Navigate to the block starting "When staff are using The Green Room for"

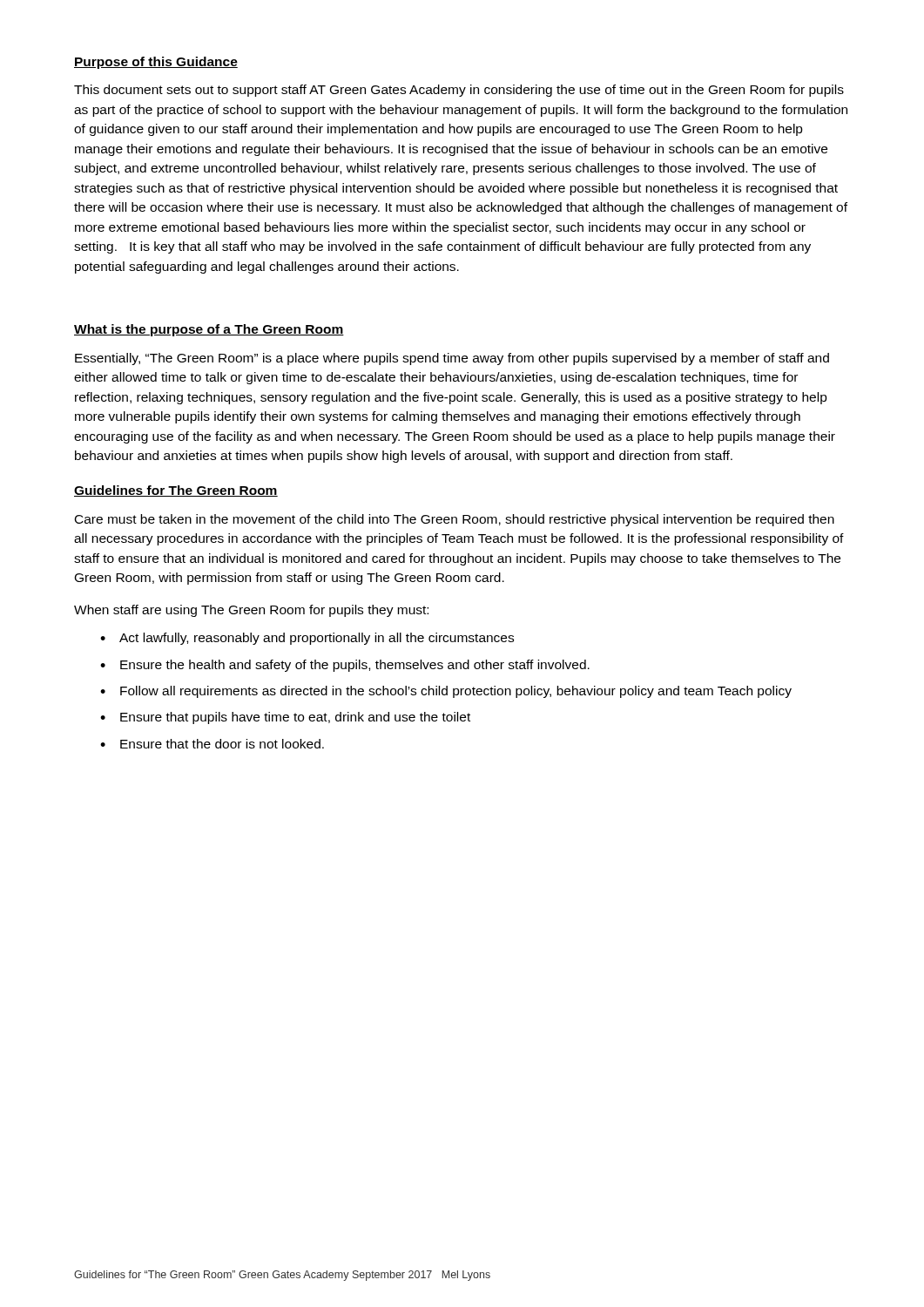pyautogui.click(x=252, y=609)
